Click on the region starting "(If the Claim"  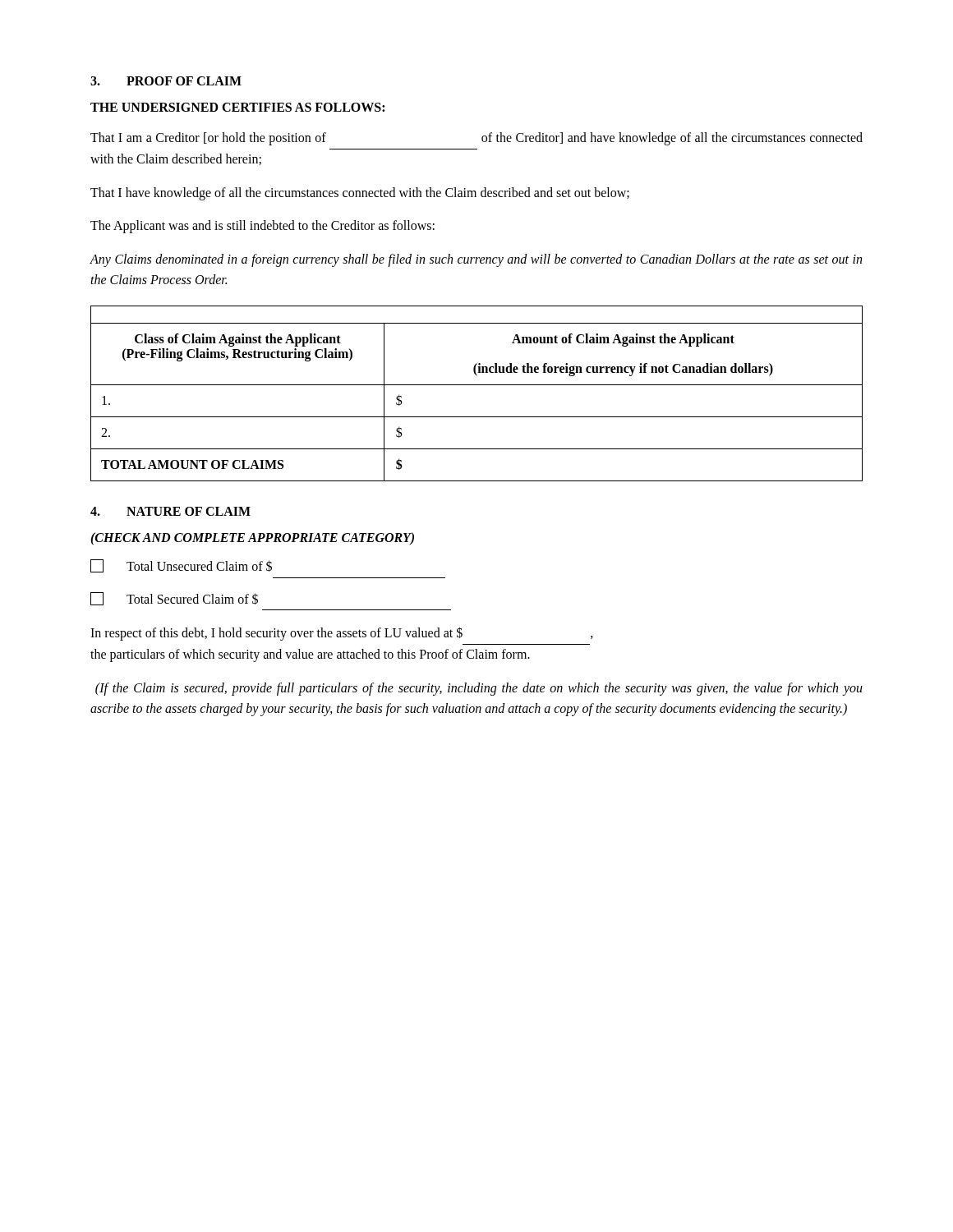click(x=476, y=699)
